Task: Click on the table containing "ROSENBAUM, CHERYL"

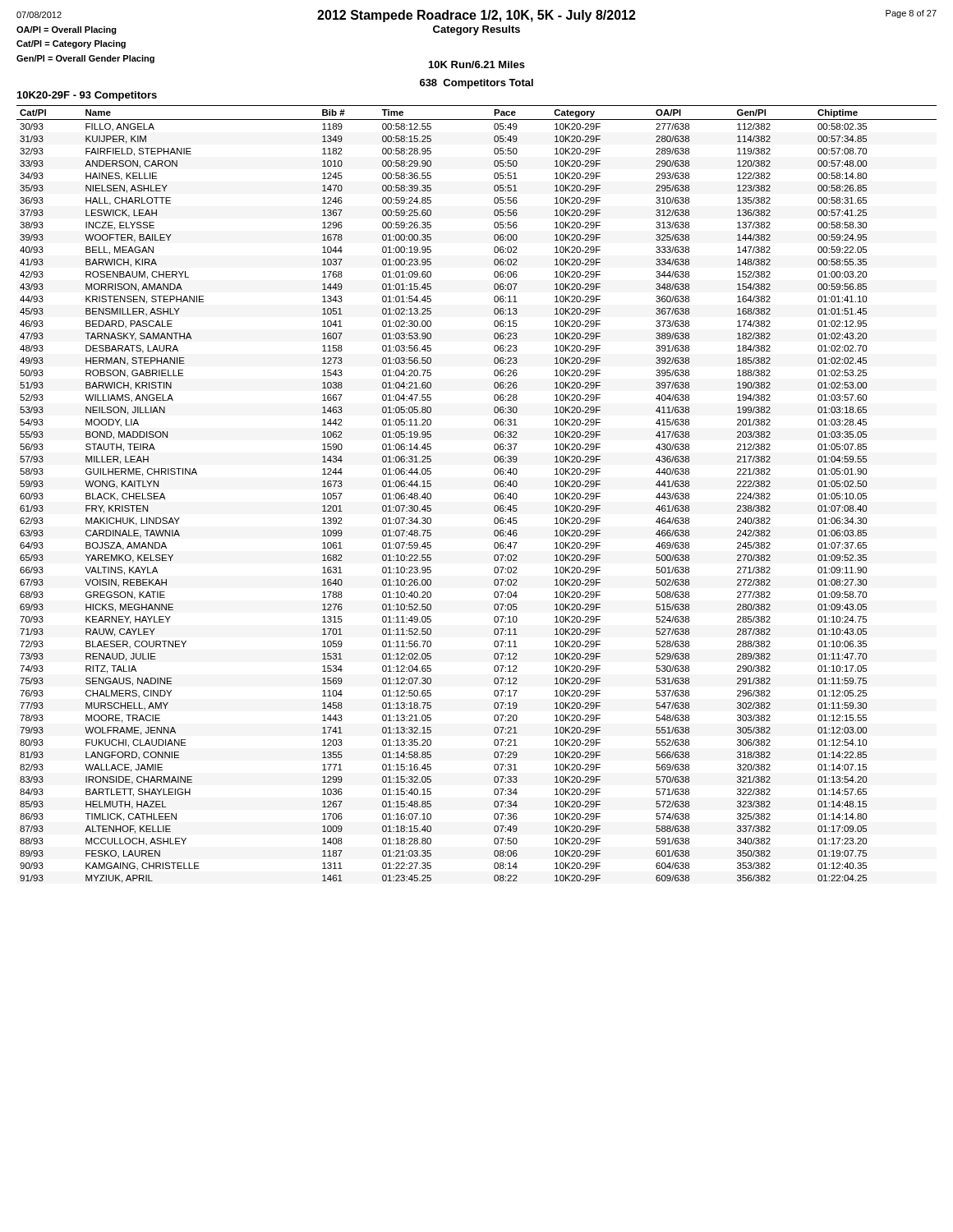Action: pyautogui.click(x=476, y=494)
